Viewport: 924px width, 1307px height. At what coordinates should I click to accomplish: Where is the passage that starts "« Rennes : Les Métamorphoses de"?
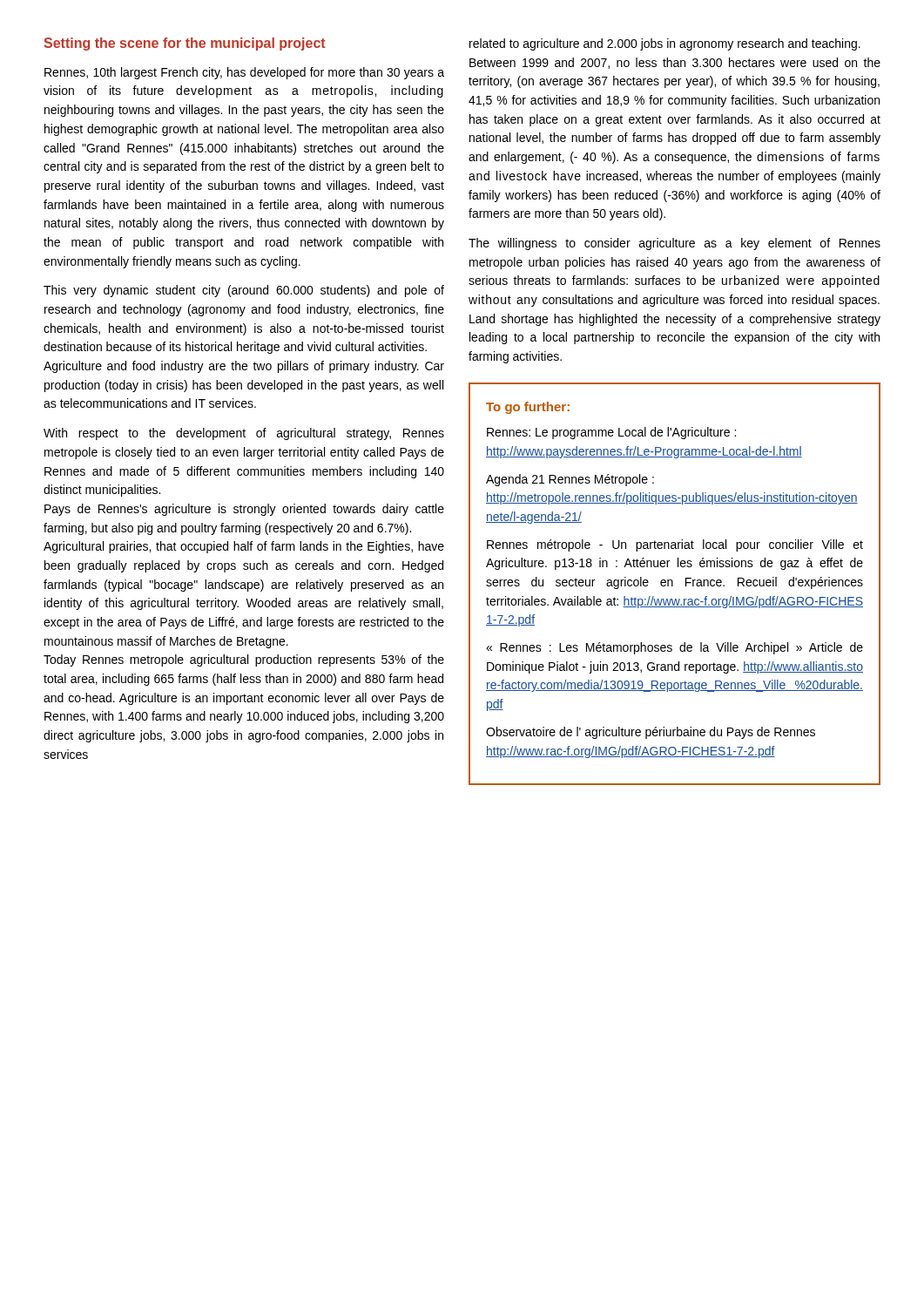pos(674,676)
